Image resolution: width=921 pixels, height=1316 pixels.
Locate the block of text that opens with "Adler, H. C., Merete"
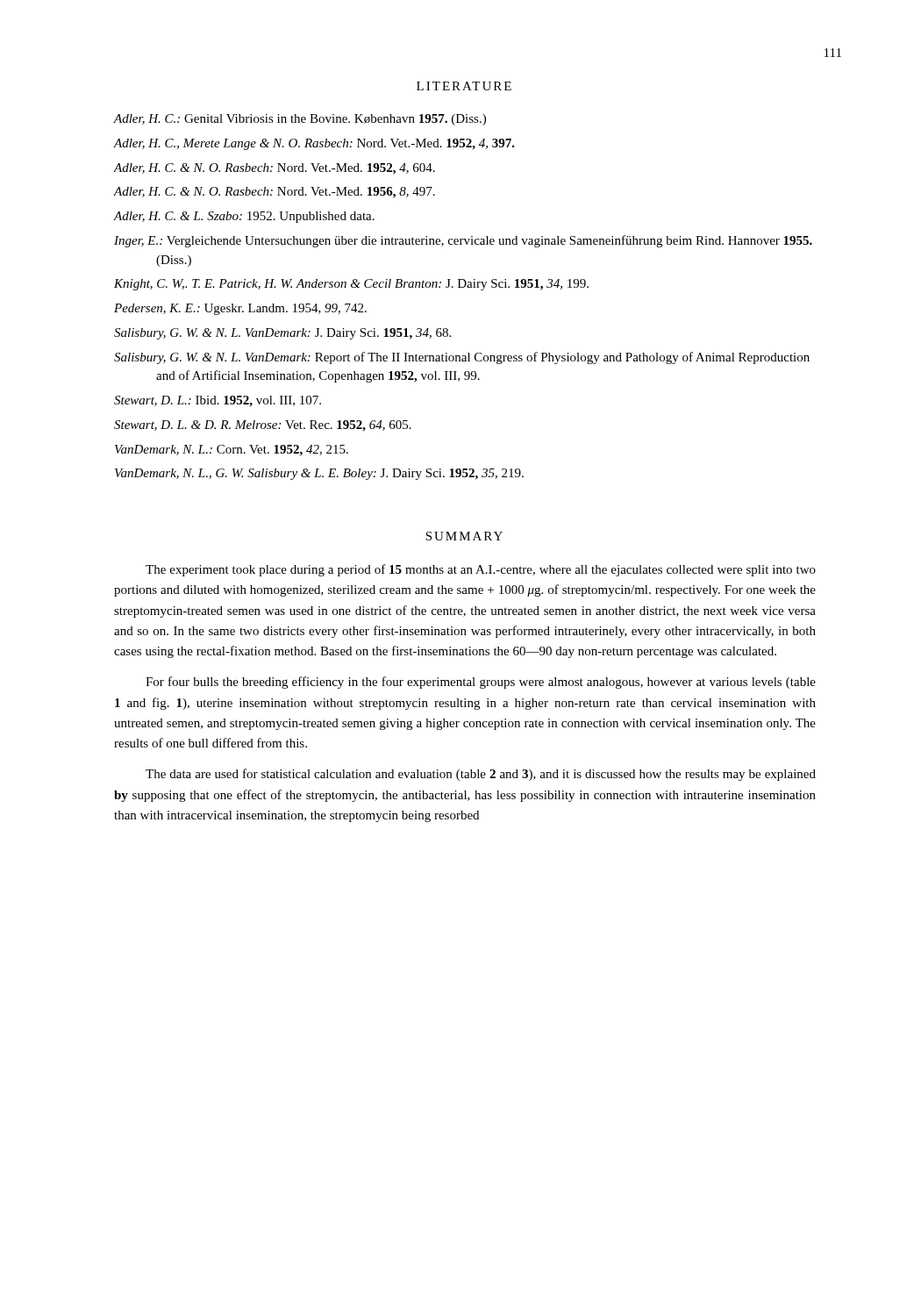[314, 143]
